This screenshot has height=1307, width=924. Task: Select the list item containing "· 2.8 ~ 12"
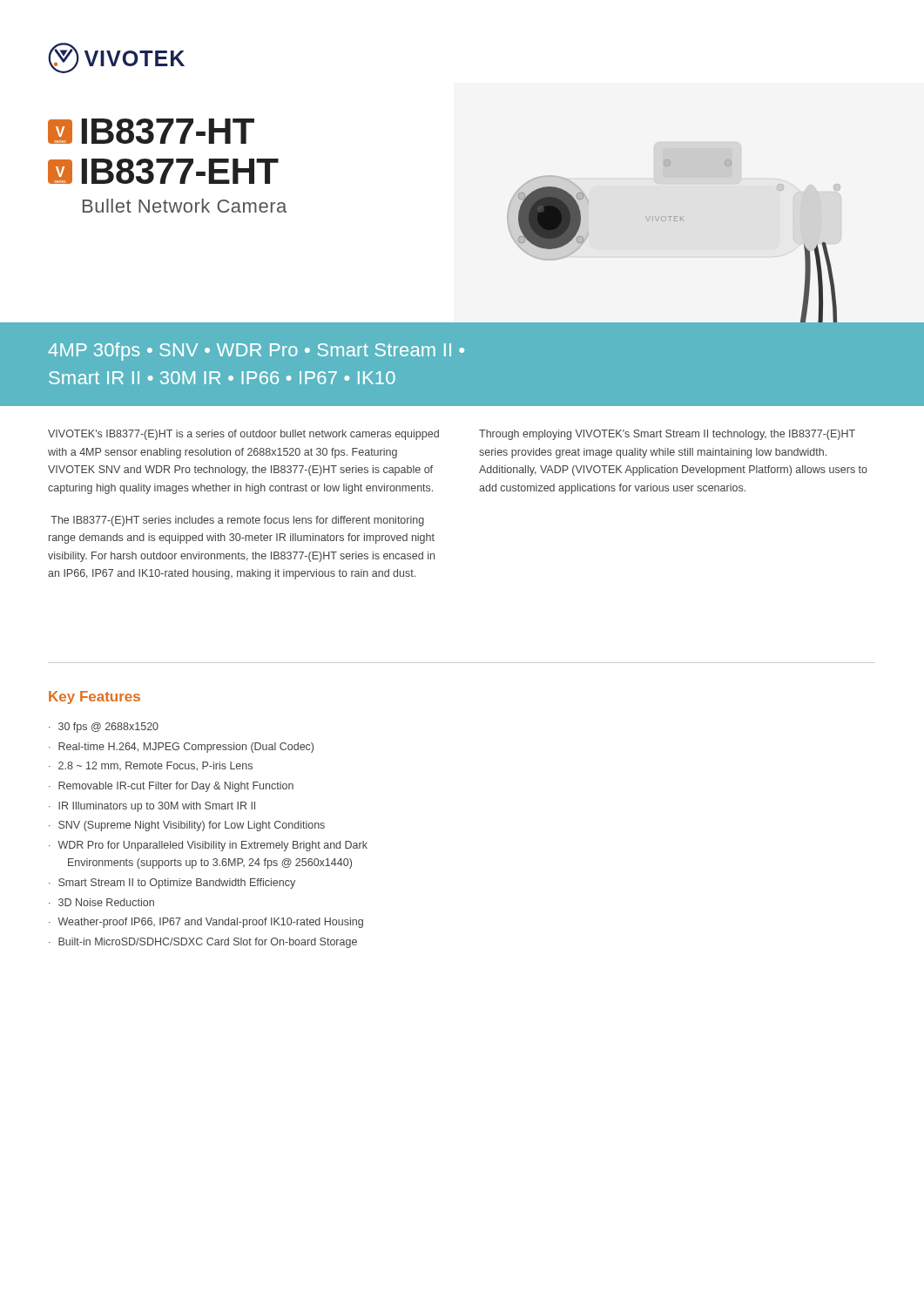(x=151, y=766)
